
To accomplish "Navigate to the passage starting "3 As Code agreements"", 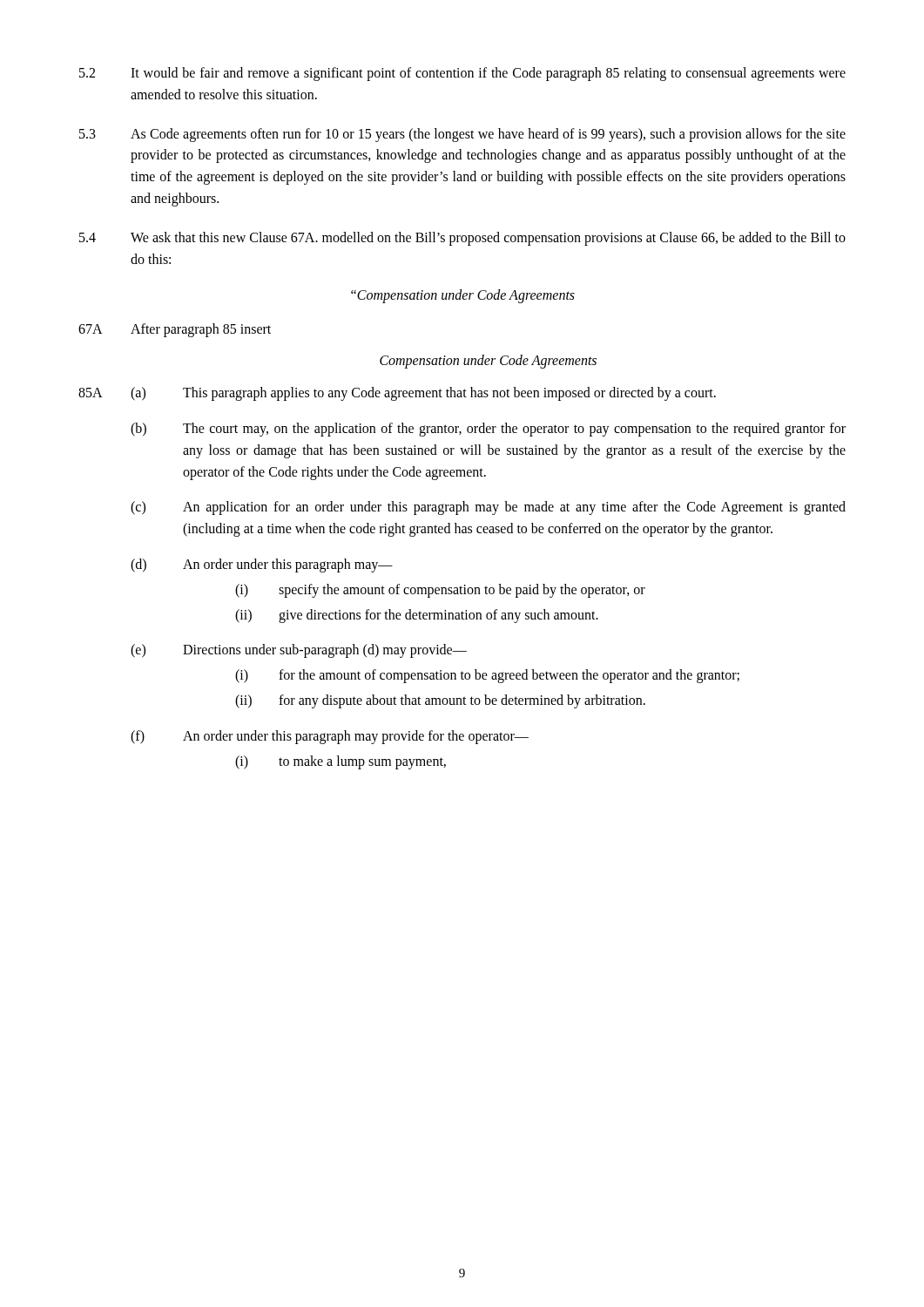I will pos(462,167).
